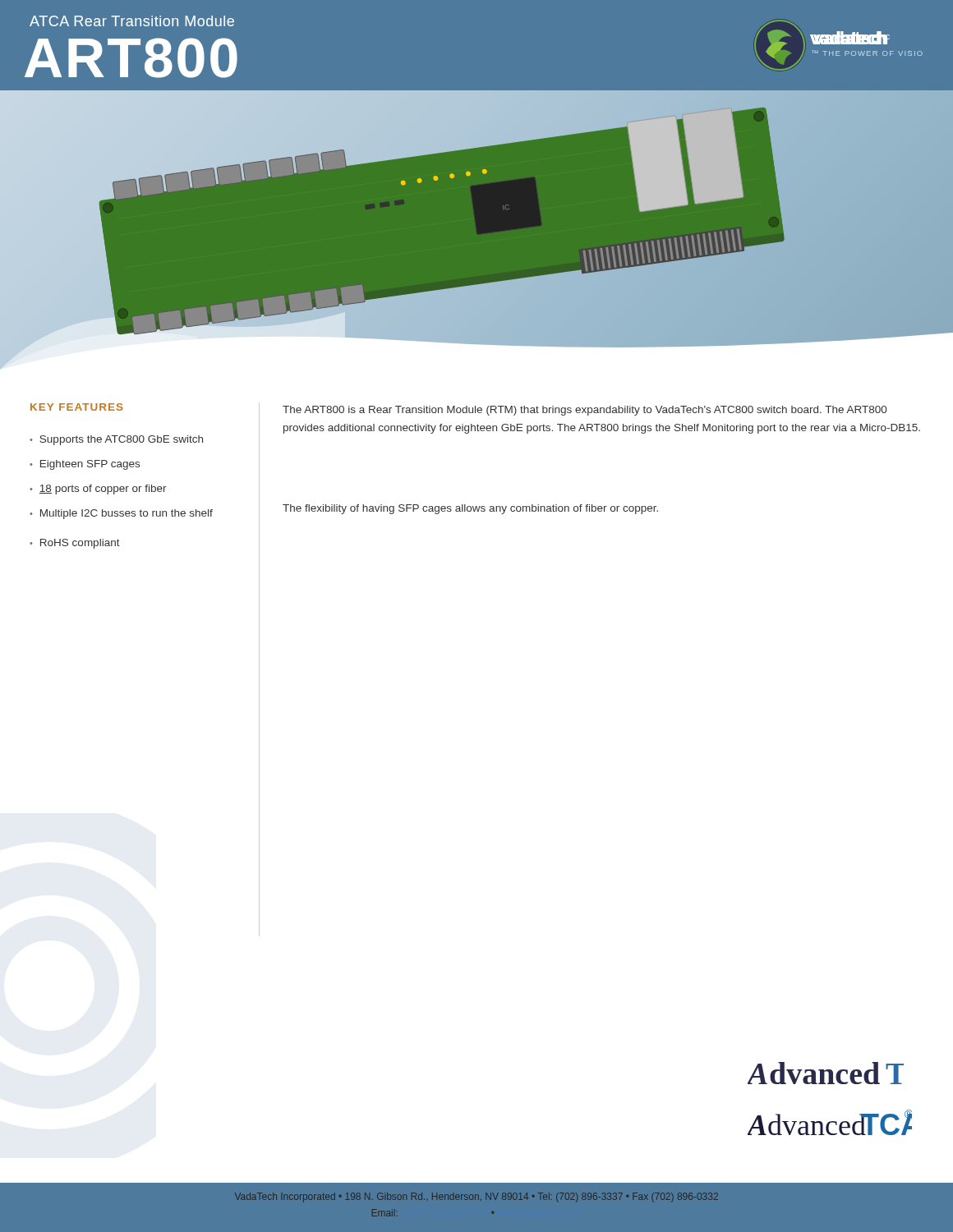
Task: Click on the text block starting "The flexibility of having SFP cages"
Action: 471,508
